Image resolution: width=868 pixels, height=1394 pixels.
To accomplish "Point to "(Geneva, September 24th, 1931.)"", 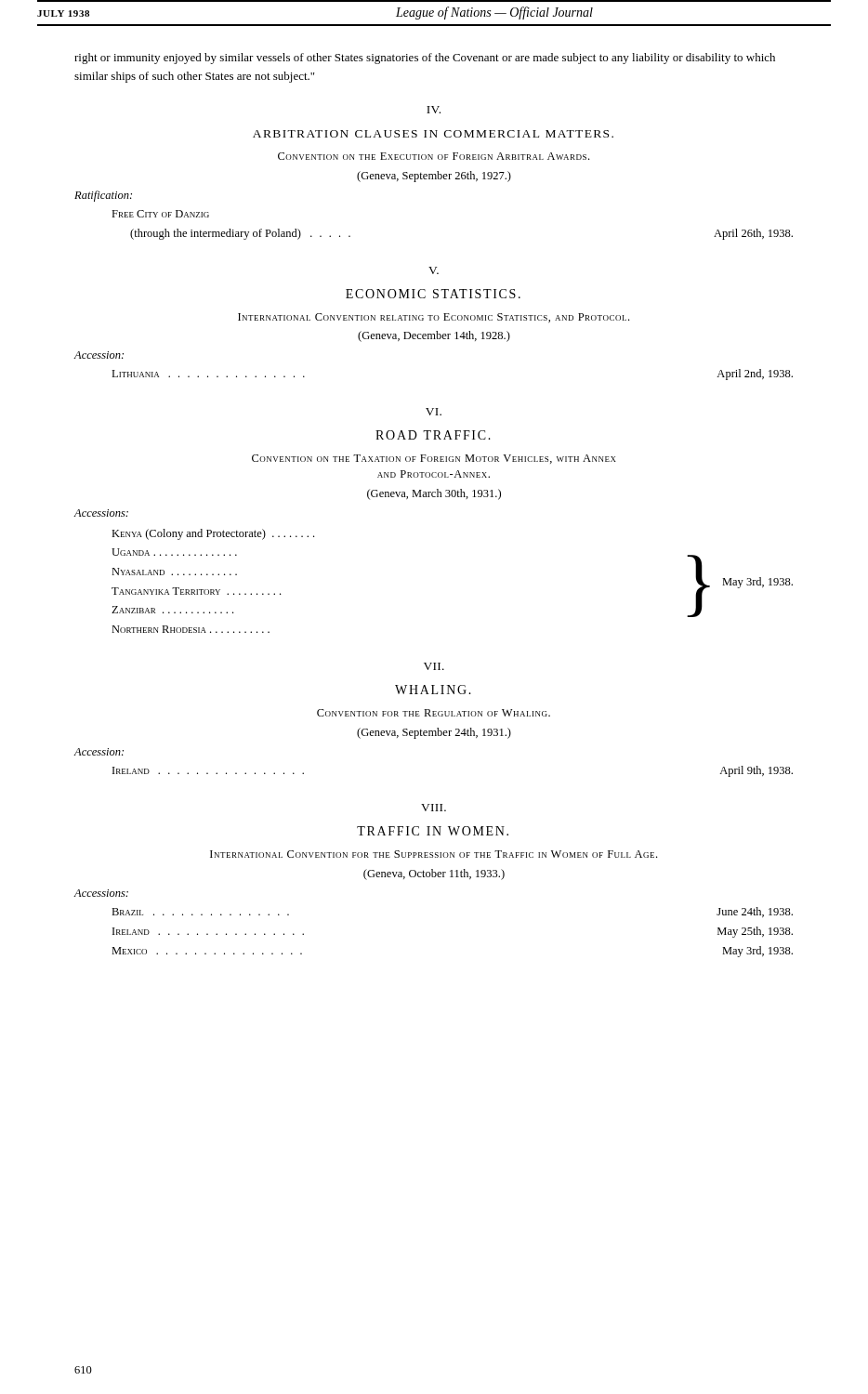I will click(434, 732).
